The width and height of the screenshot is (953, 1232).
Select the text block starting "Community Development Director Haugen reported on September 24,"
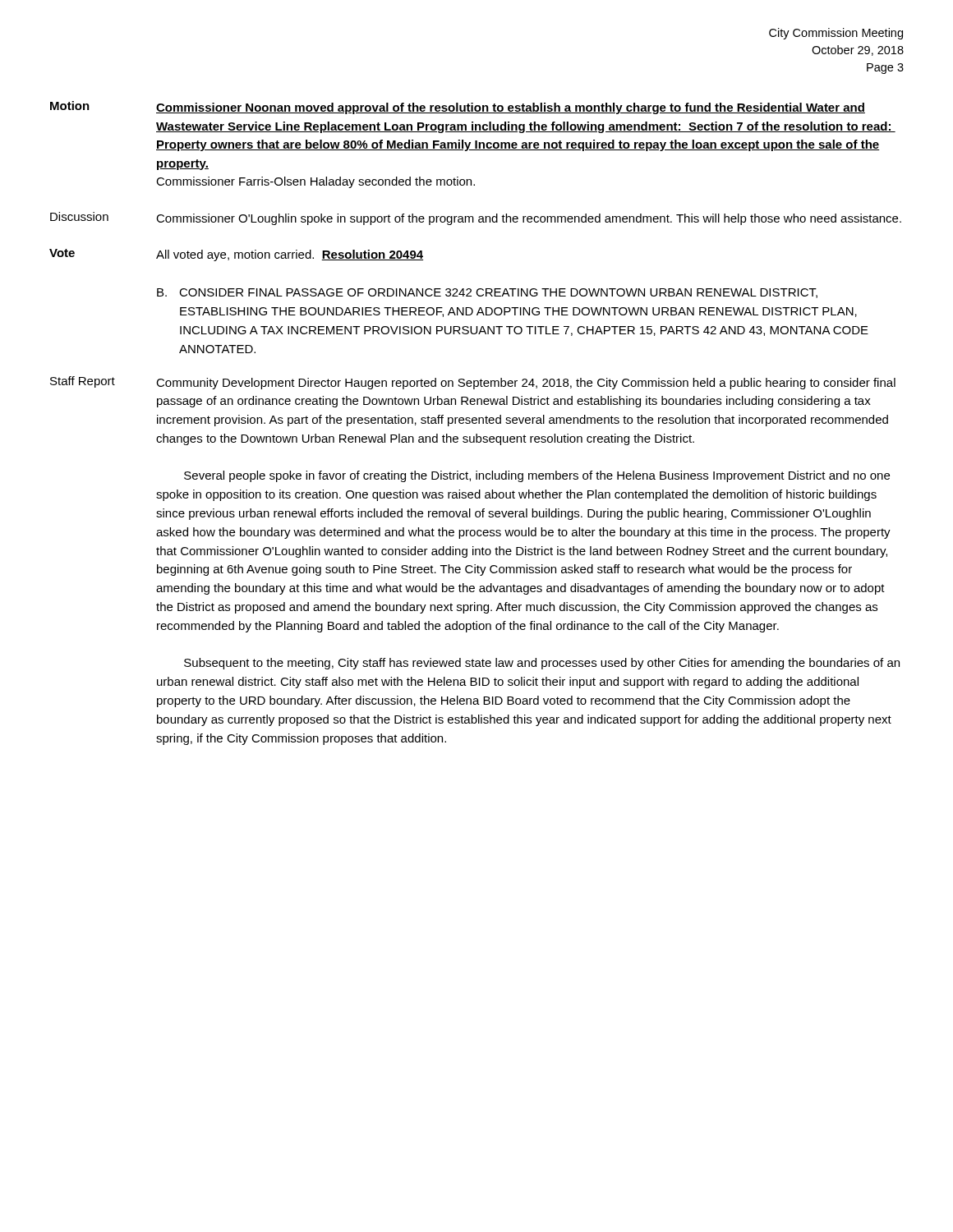pos(528,560)
